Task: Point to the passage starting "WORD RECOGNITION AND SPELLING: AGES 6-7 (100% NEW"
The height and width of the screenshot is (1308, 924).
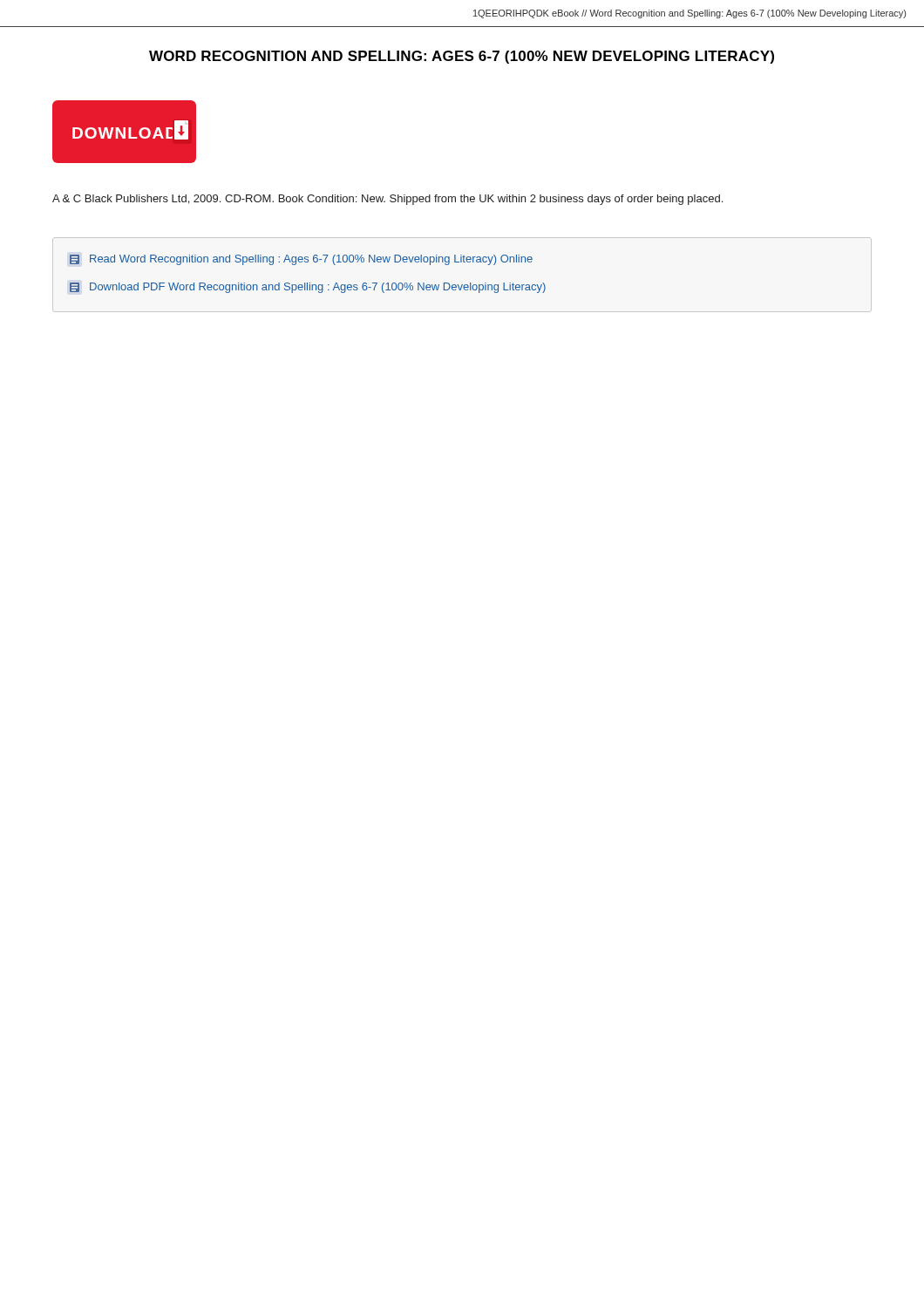Action: [462, 57]
